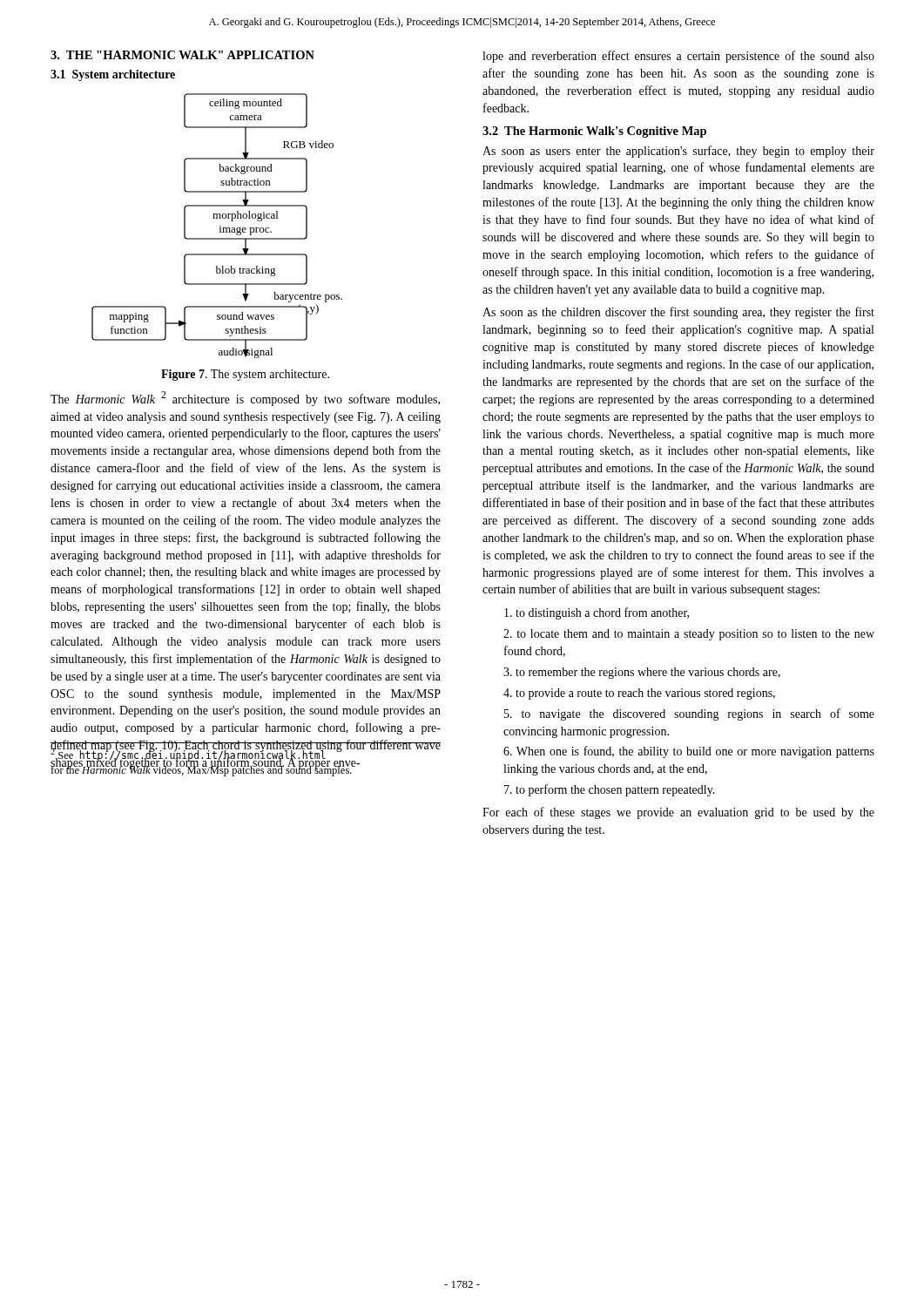Find "7. to perform the chosen pattern repeatedly." on this page
924x1307 pixels.
click(x=609, y=790)
